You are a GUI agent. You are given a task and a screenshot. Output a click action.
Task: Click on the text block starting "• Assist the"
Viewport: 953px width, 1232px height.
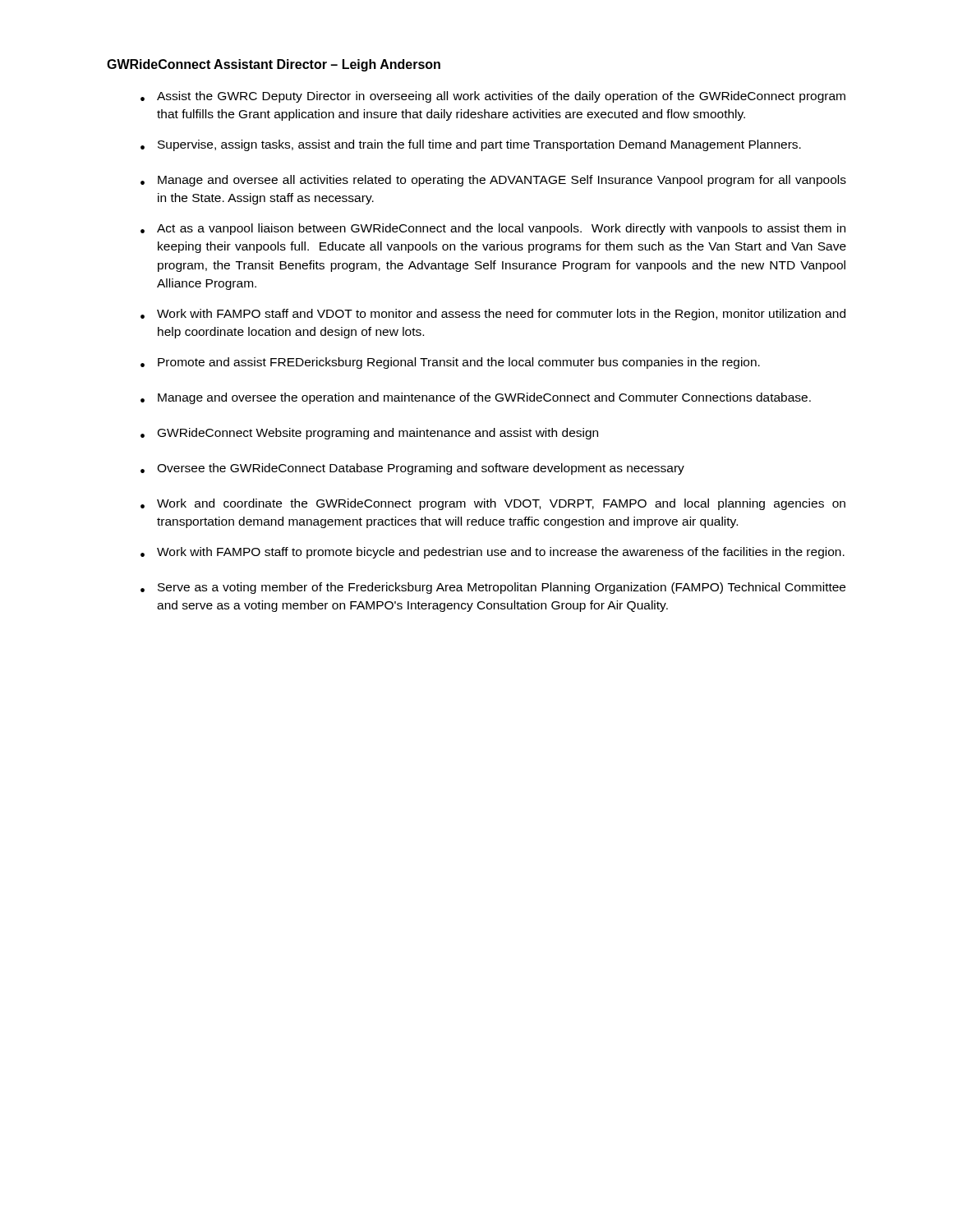pos(493,106)
